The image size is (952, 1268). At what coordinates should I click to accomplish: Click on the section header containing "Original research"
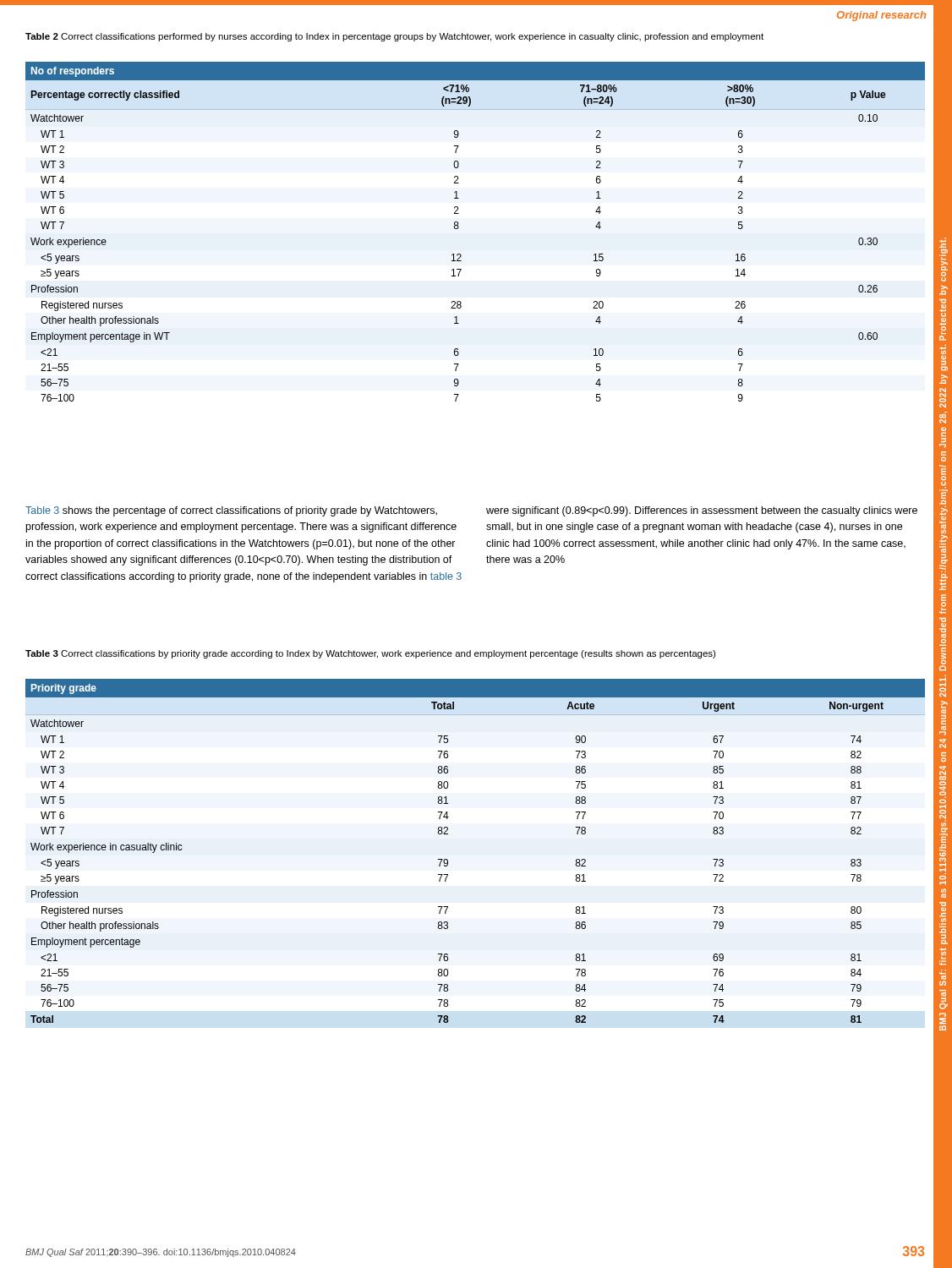tap(881, 15)
